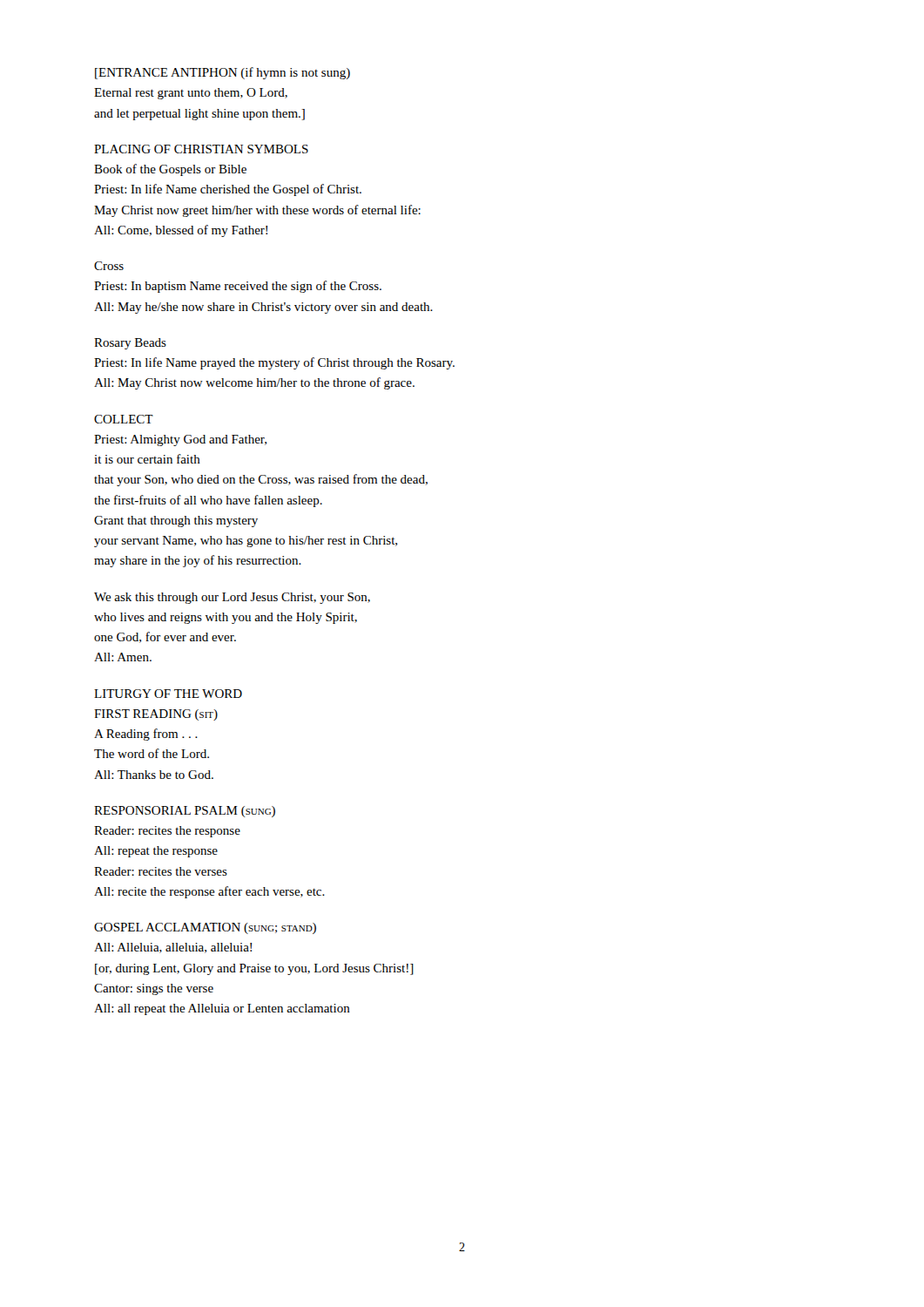This screenshot has height=1307, width=924.
Task: Click the passage that begins "Cross Priest: In baptism Name received the"
Action: (x=264, y=286)
